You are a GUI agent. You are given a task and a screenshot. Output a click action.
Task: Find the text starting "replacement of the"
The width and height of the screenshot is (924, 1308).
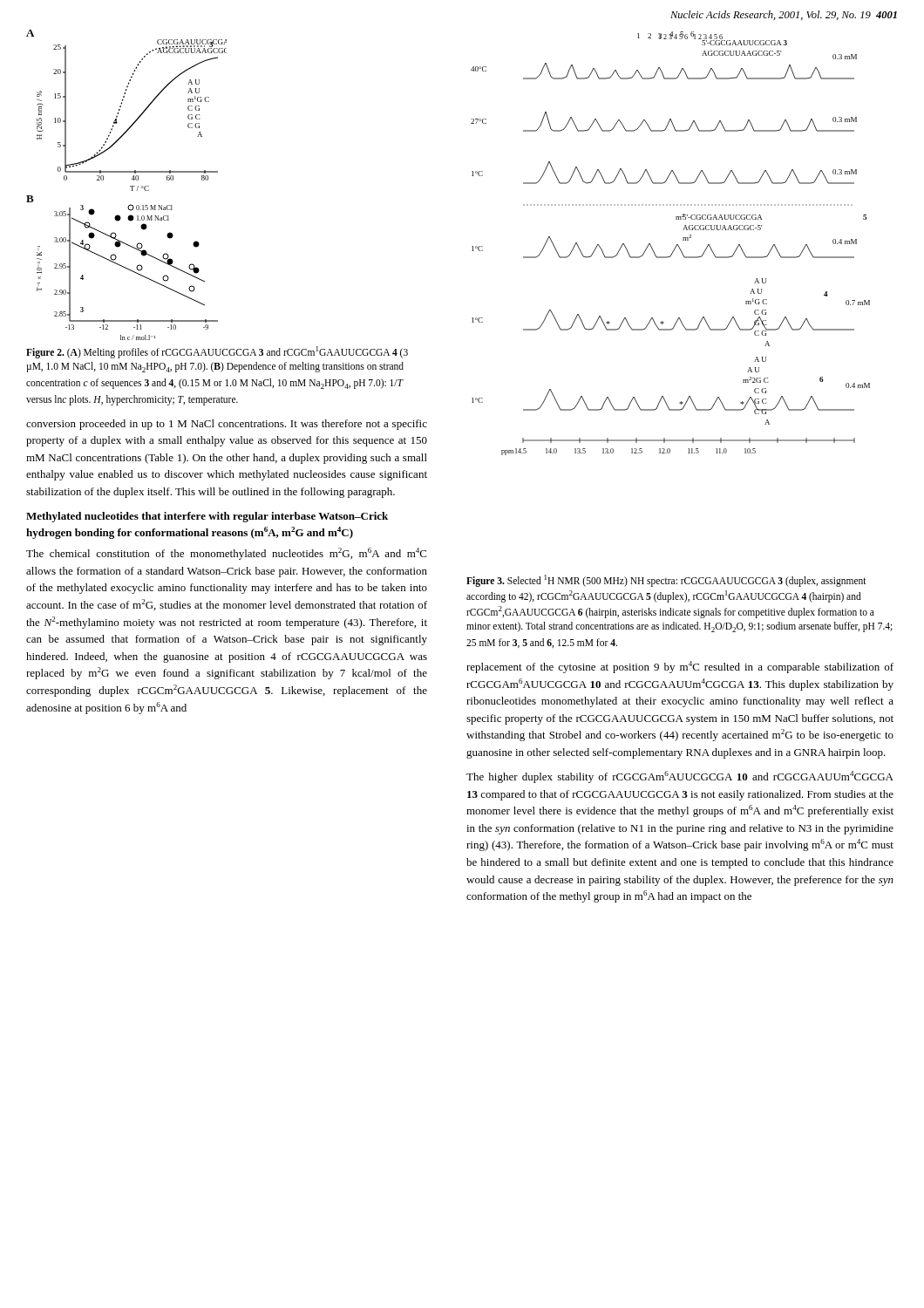tap(680, 709)
